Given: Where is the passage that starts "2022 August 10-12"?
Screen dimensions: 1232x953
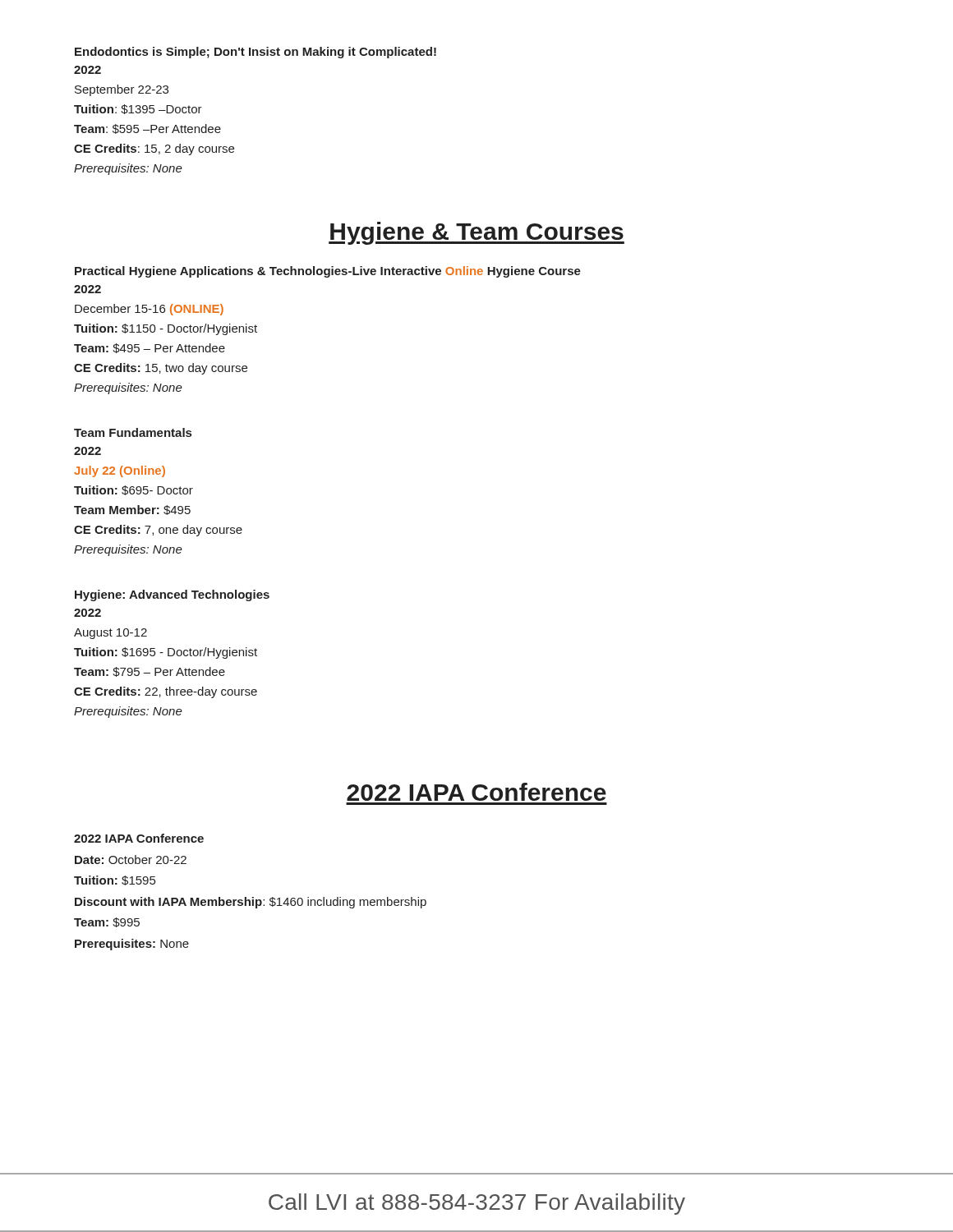Looking at the screenshot, I should click(166, 662).
